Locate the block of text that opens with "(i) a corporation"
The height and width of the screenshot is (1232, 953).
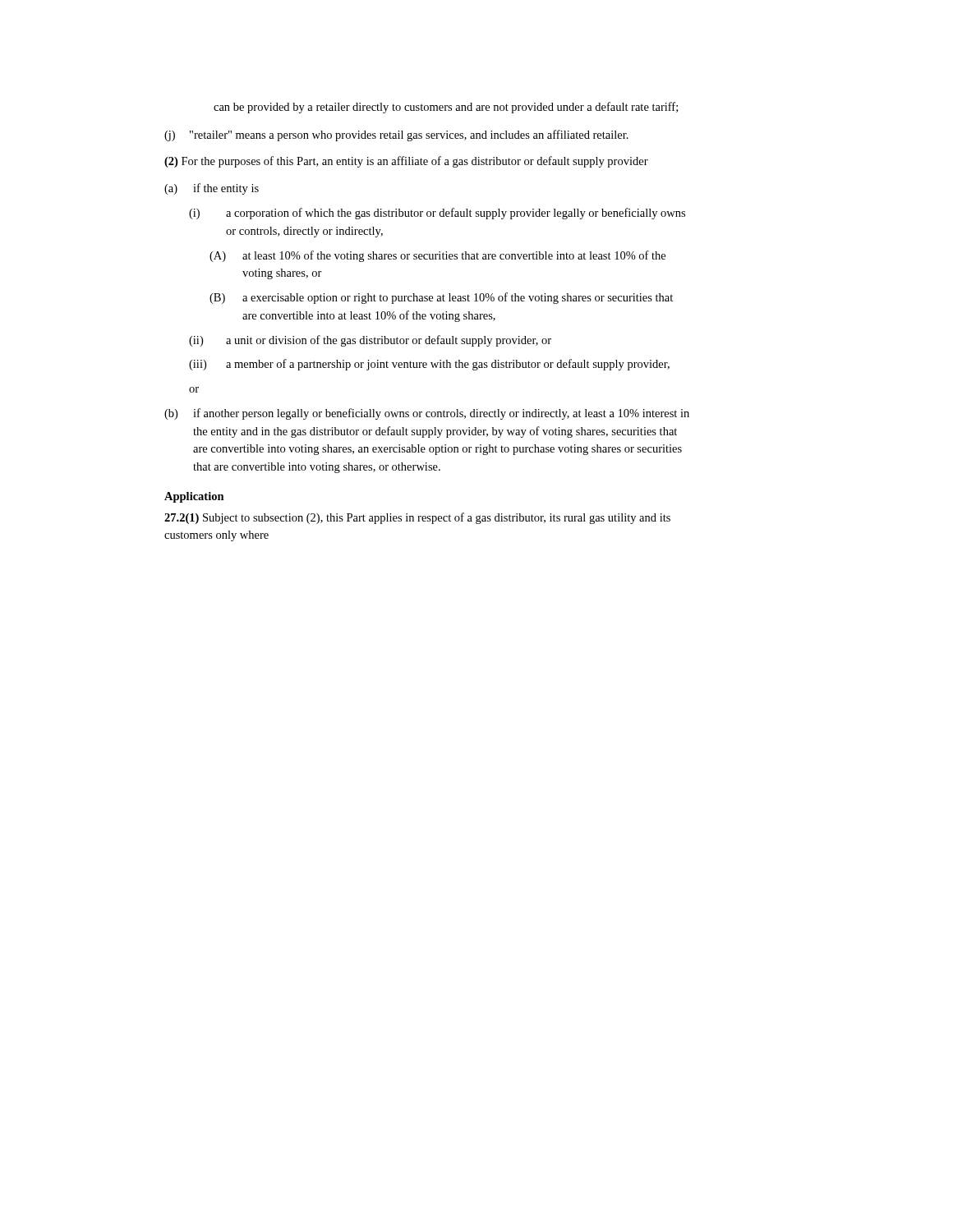tap(440, 222)
